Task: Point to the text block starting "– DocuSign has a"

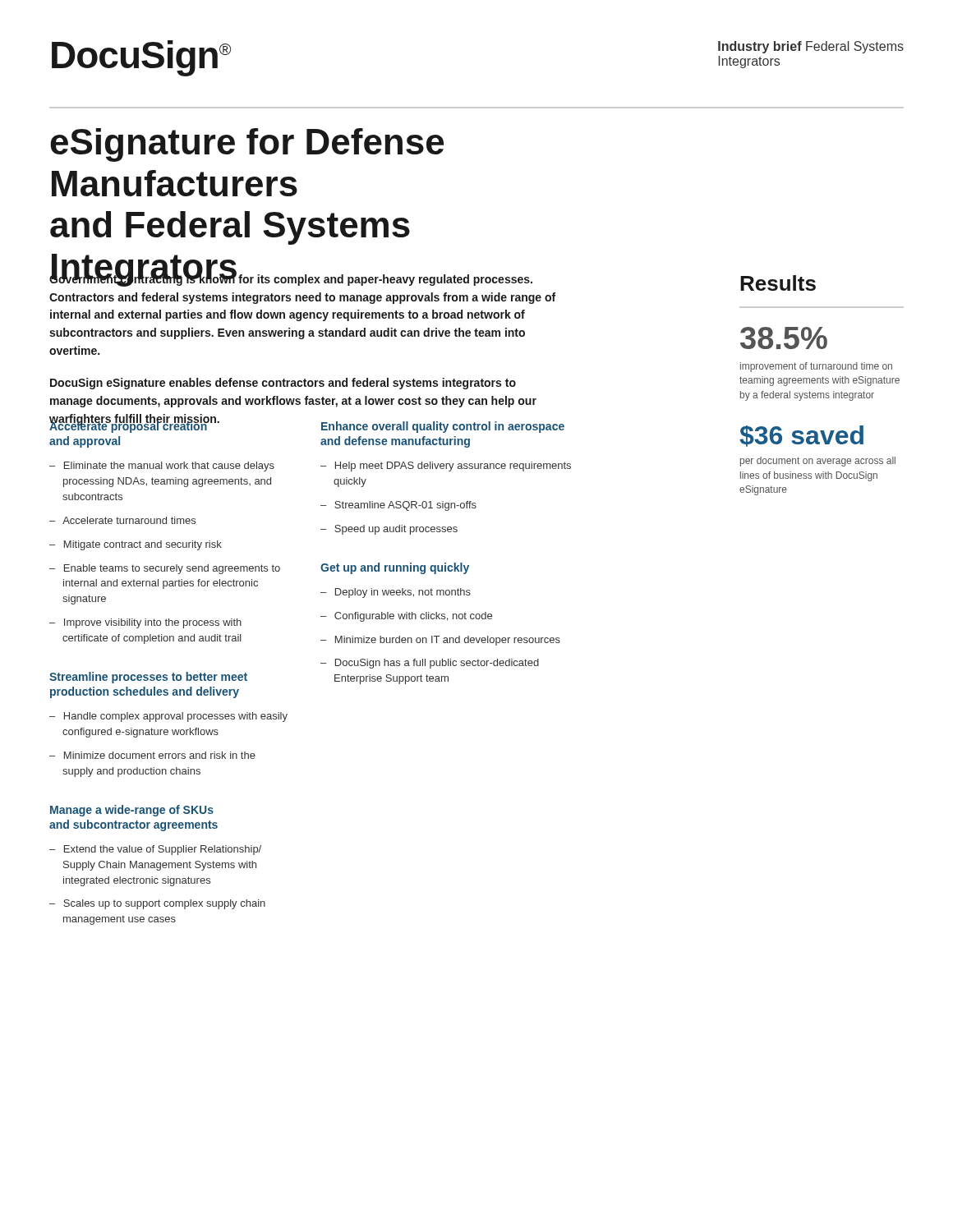Action: [448, 671]
